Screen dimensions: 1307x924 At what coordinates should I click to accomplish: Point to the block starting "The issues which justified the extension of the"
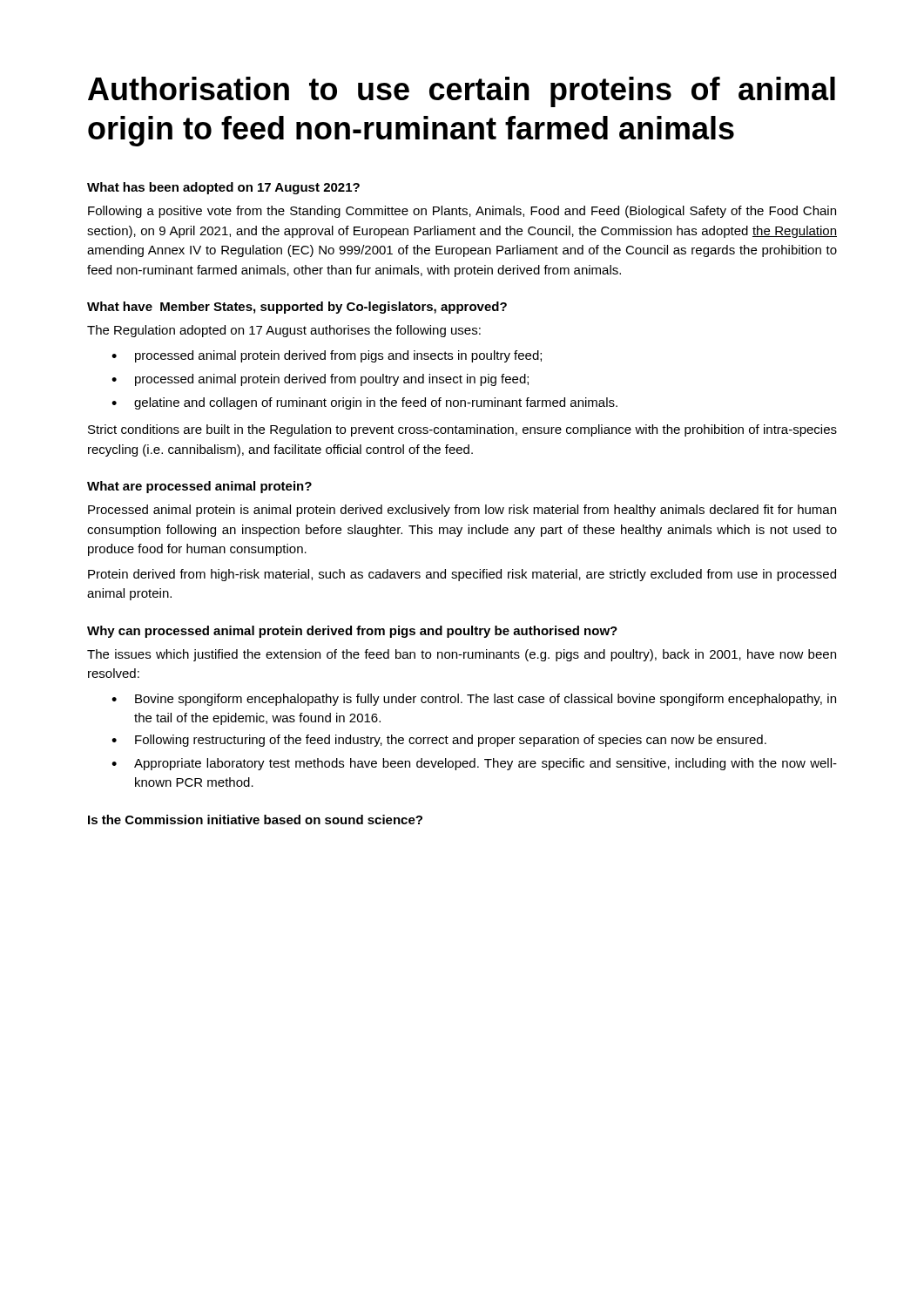[x=462, y=663]
